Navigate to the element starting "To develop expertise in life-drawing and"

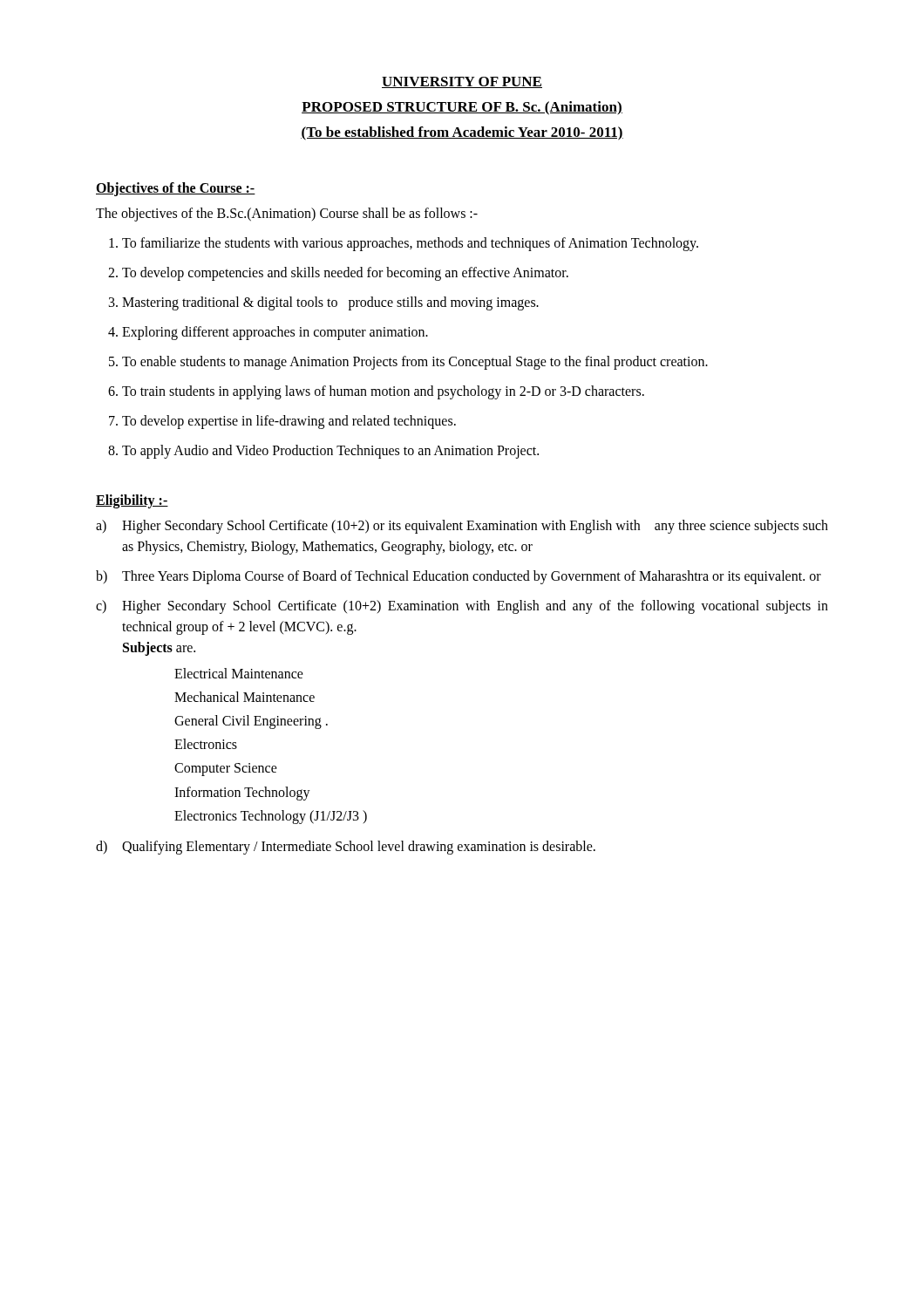point(289,420)
